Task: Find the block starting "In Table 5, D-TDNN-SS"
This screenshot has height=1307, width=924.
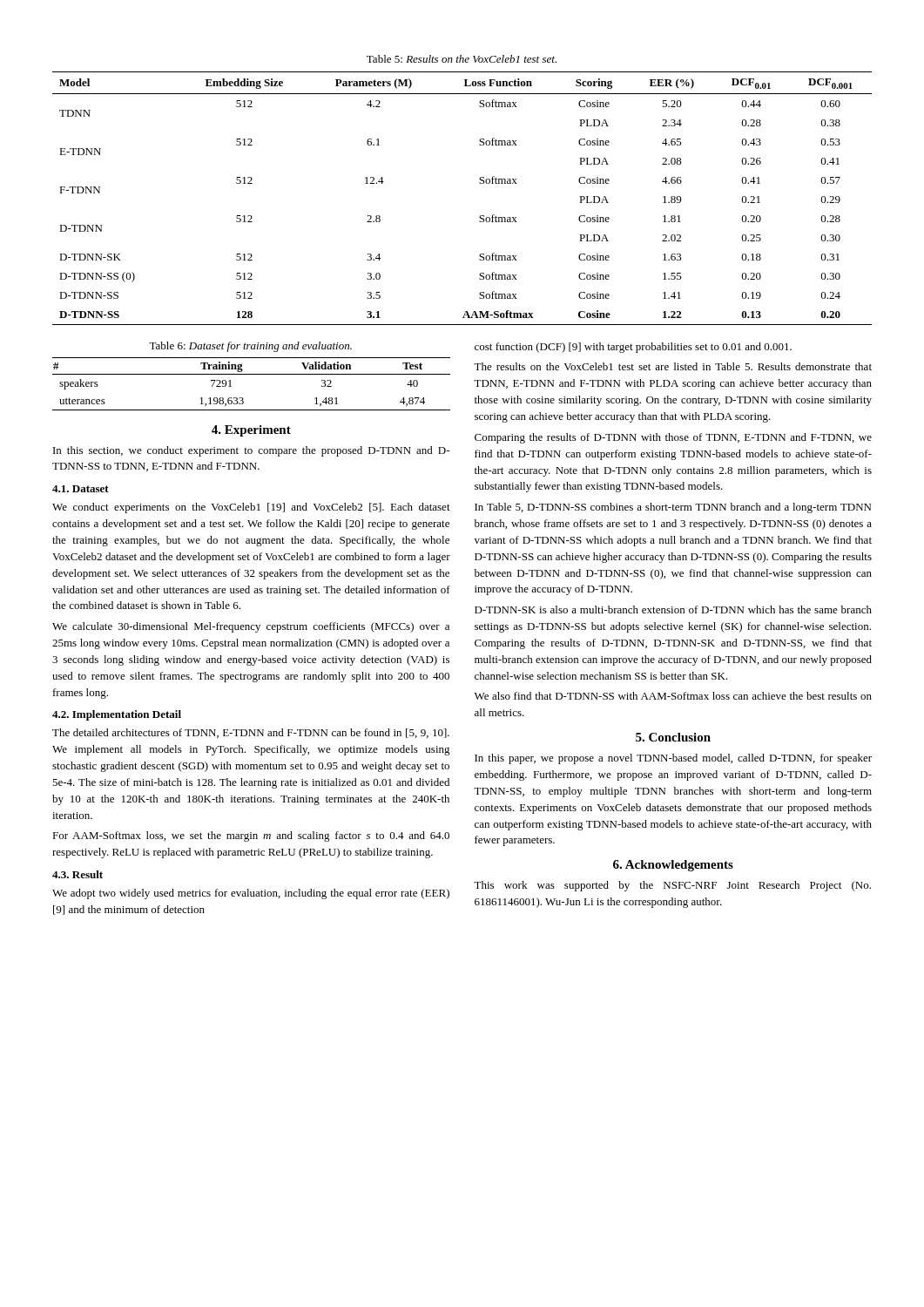Action: pos(673,548)
